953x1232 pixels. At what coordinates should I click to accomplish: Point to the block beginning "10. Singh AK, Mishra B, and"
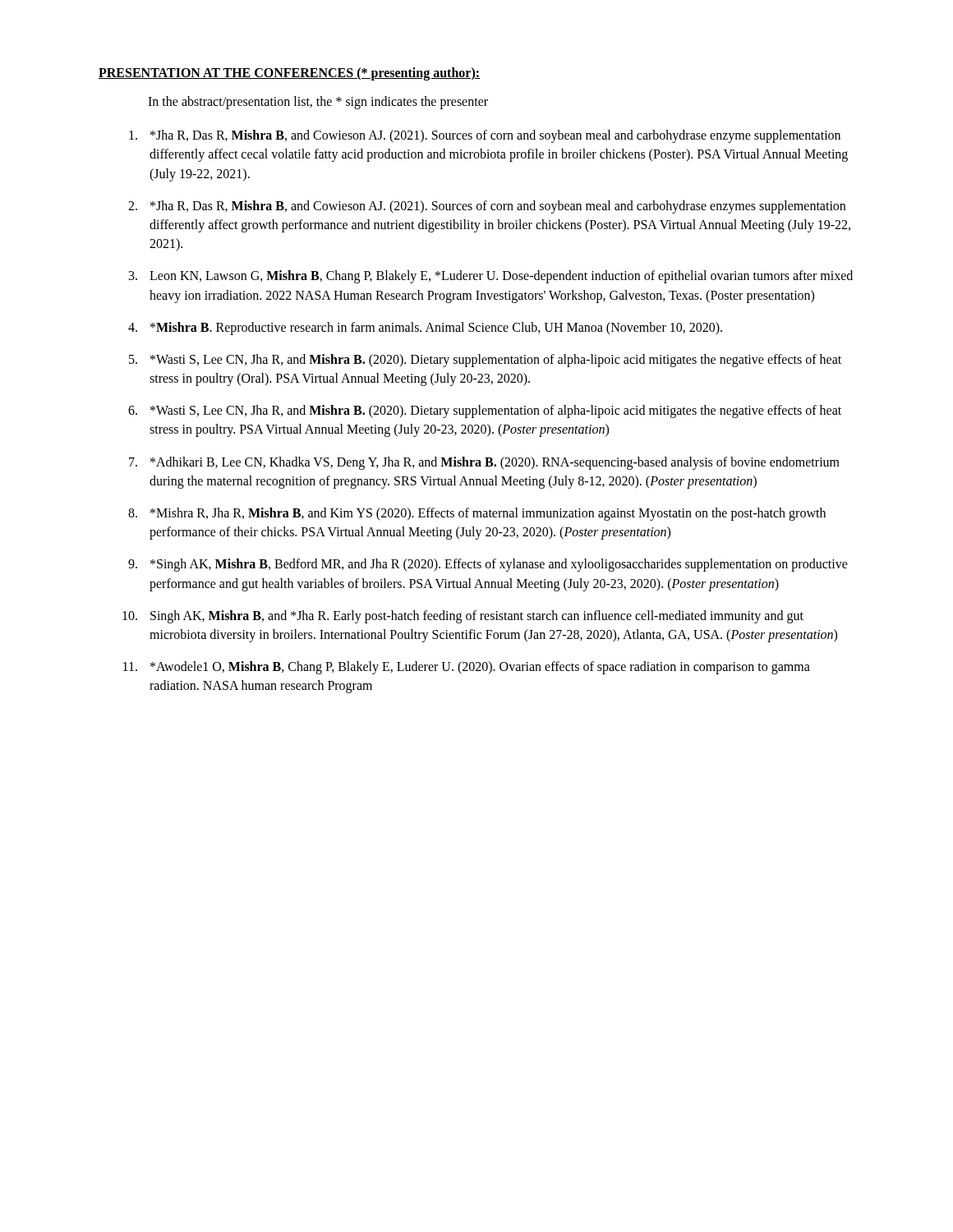point(476,625)
